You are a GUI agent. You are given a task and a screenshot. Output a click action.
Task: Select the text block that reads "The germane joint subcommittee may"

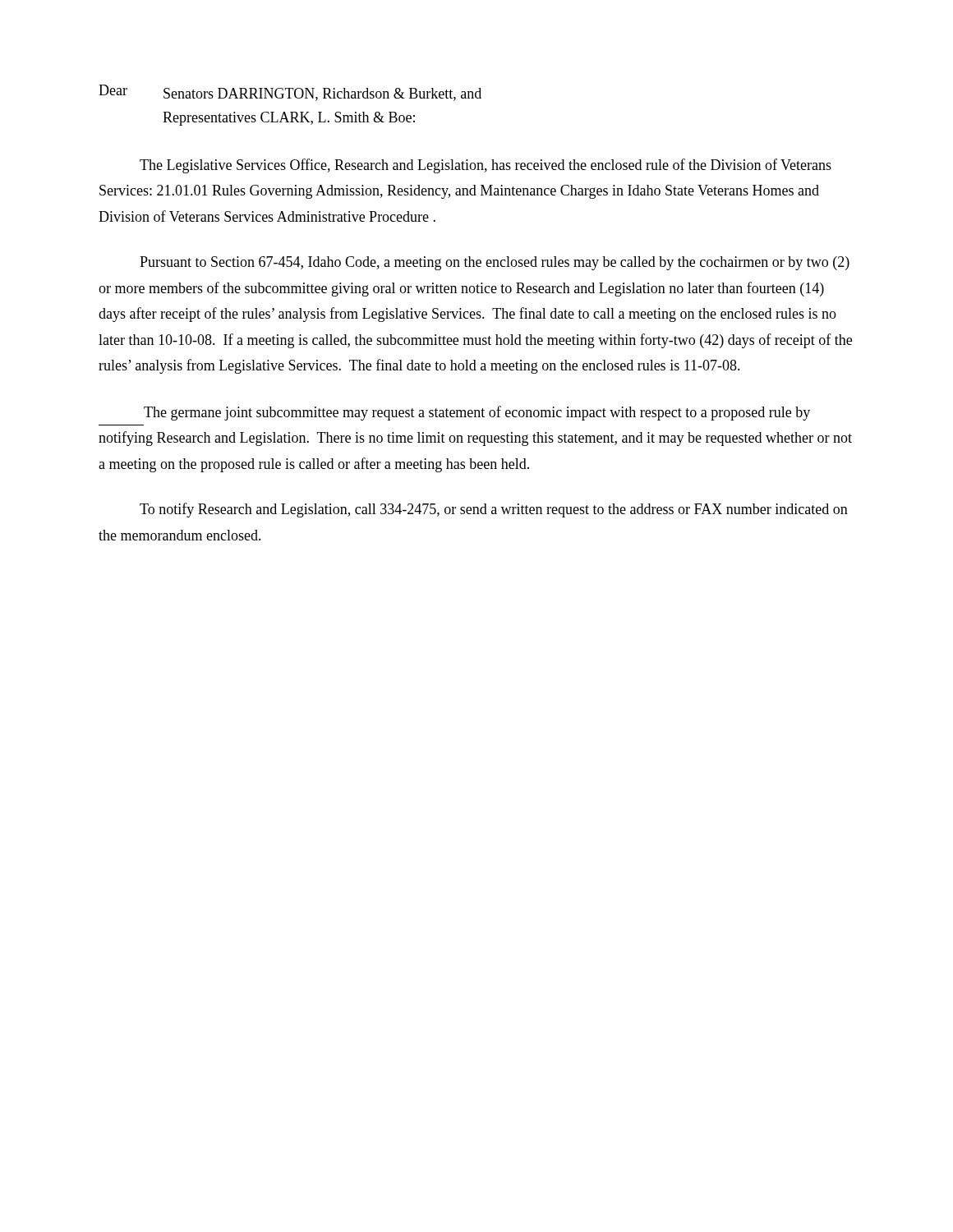(475, 435)
